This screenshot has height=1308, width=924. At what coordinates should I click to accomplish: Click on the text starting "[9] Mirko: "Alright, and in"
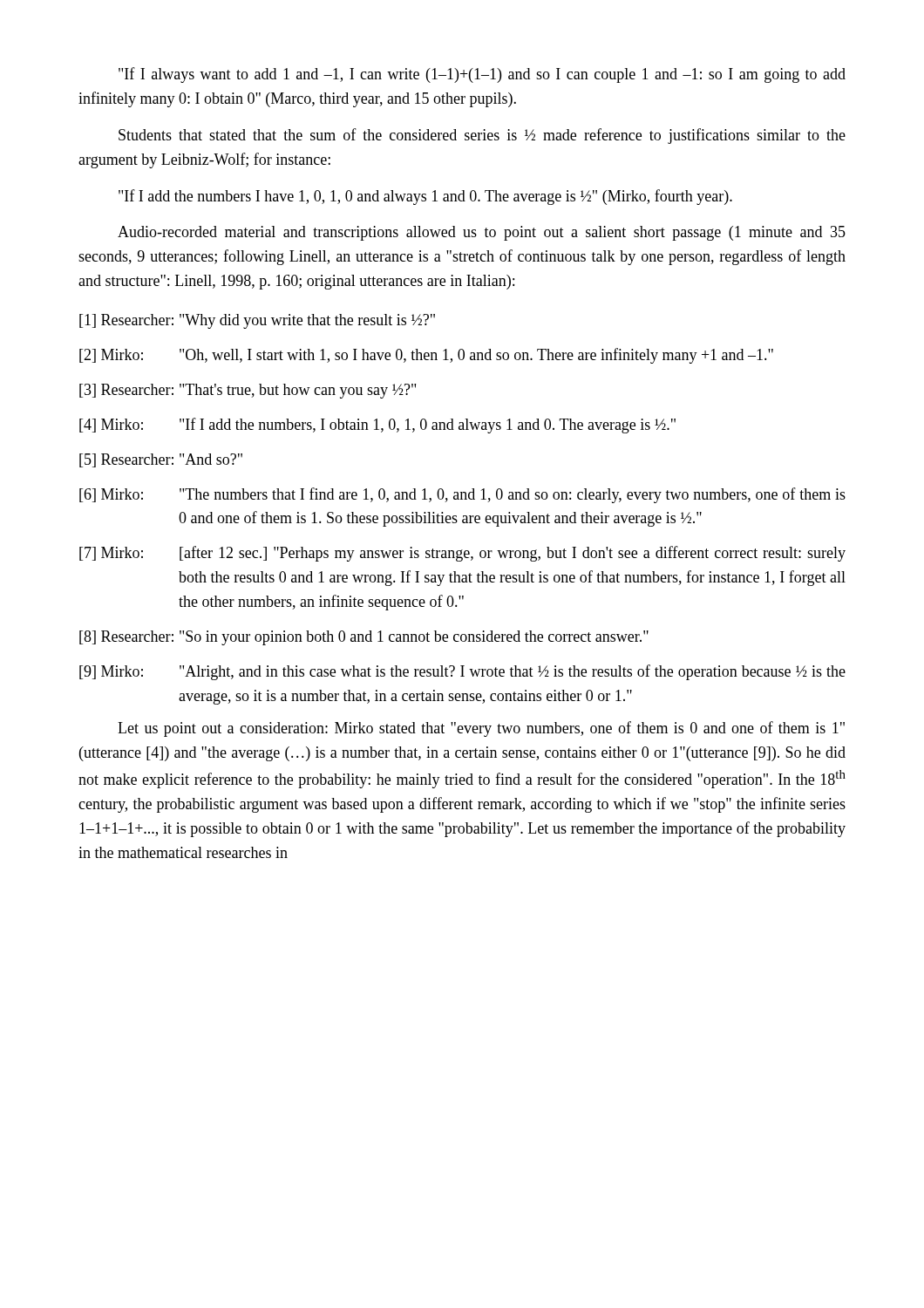[462, 684]
